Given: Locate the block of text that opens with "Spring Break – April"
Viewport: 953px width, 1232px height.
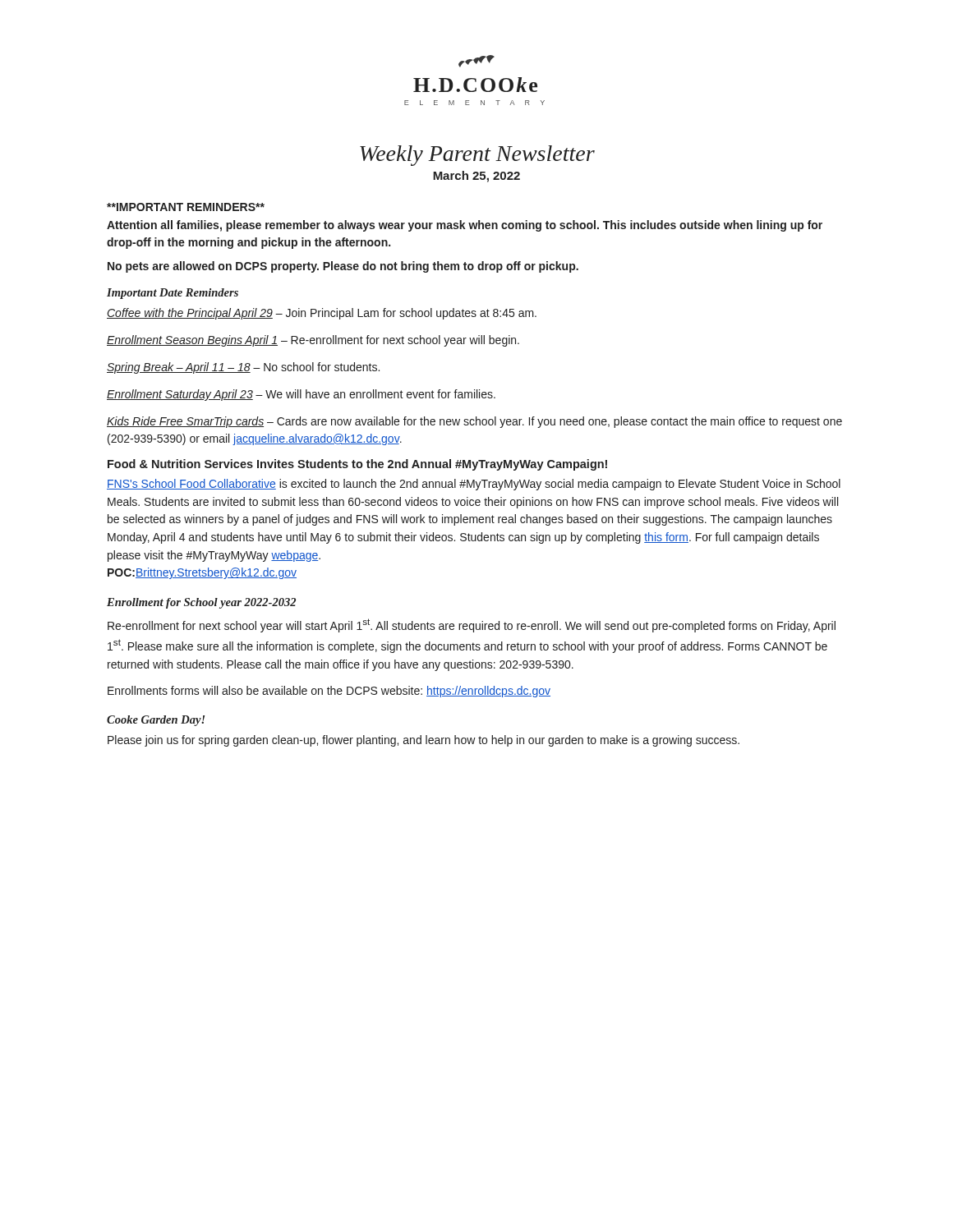Looking at the screenshot, I should click(x=244, y=367).
